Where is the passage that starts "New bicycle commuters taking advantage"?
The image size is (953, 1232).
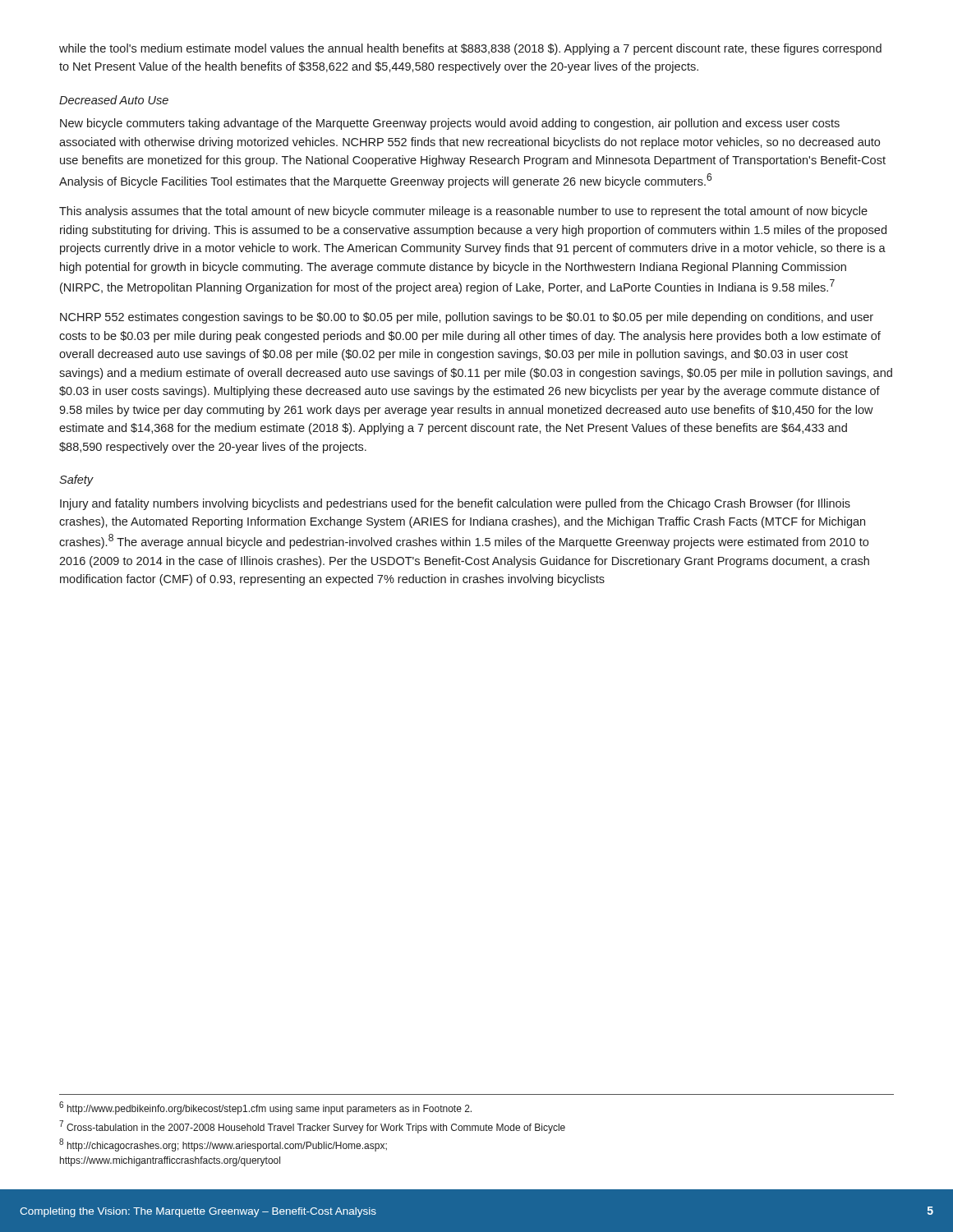pos(472,152)
